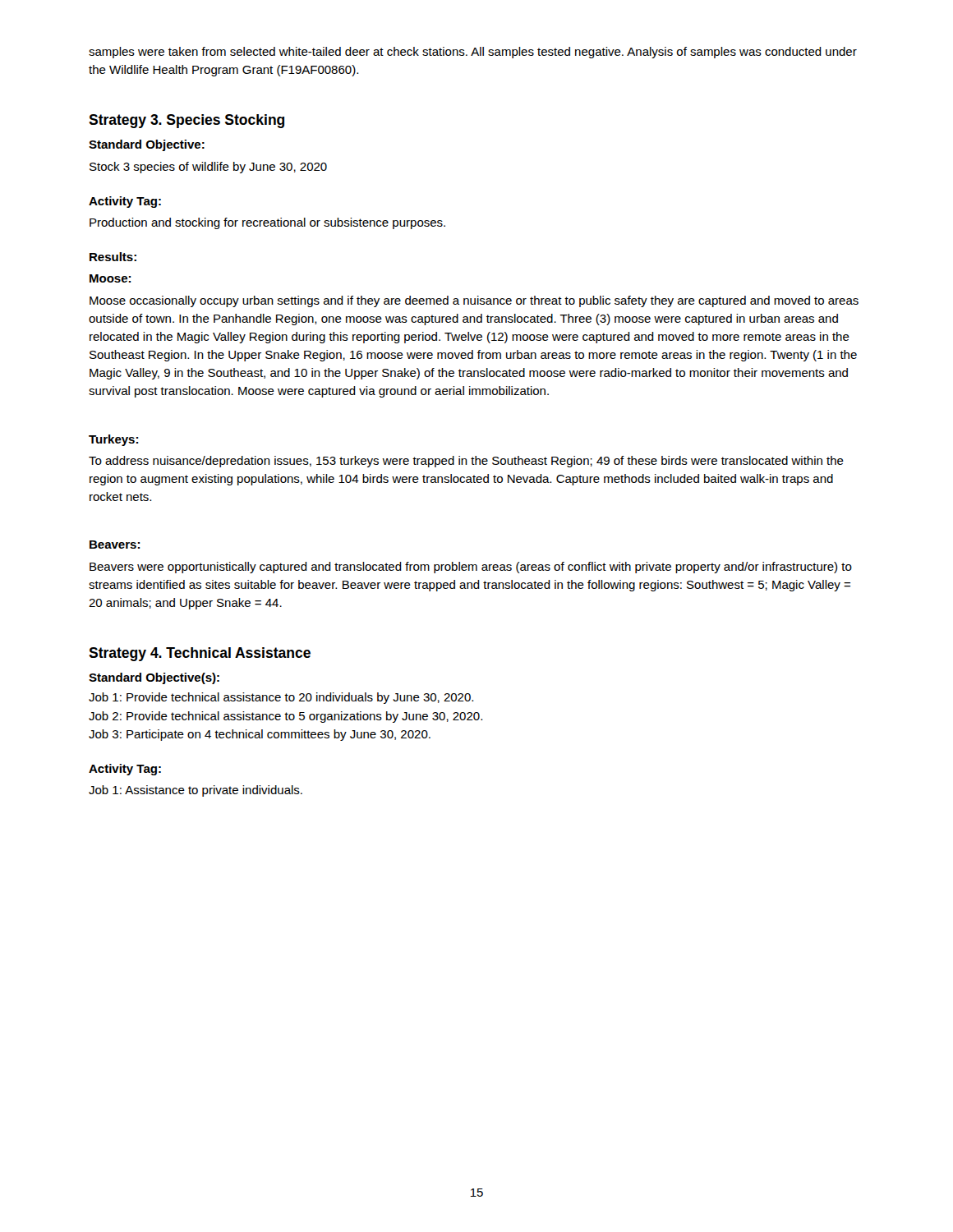Select the text block starting "Moose occasionally occupy urban"
The height and width of the screenshot is (1232, 953).
coord(476,346)
